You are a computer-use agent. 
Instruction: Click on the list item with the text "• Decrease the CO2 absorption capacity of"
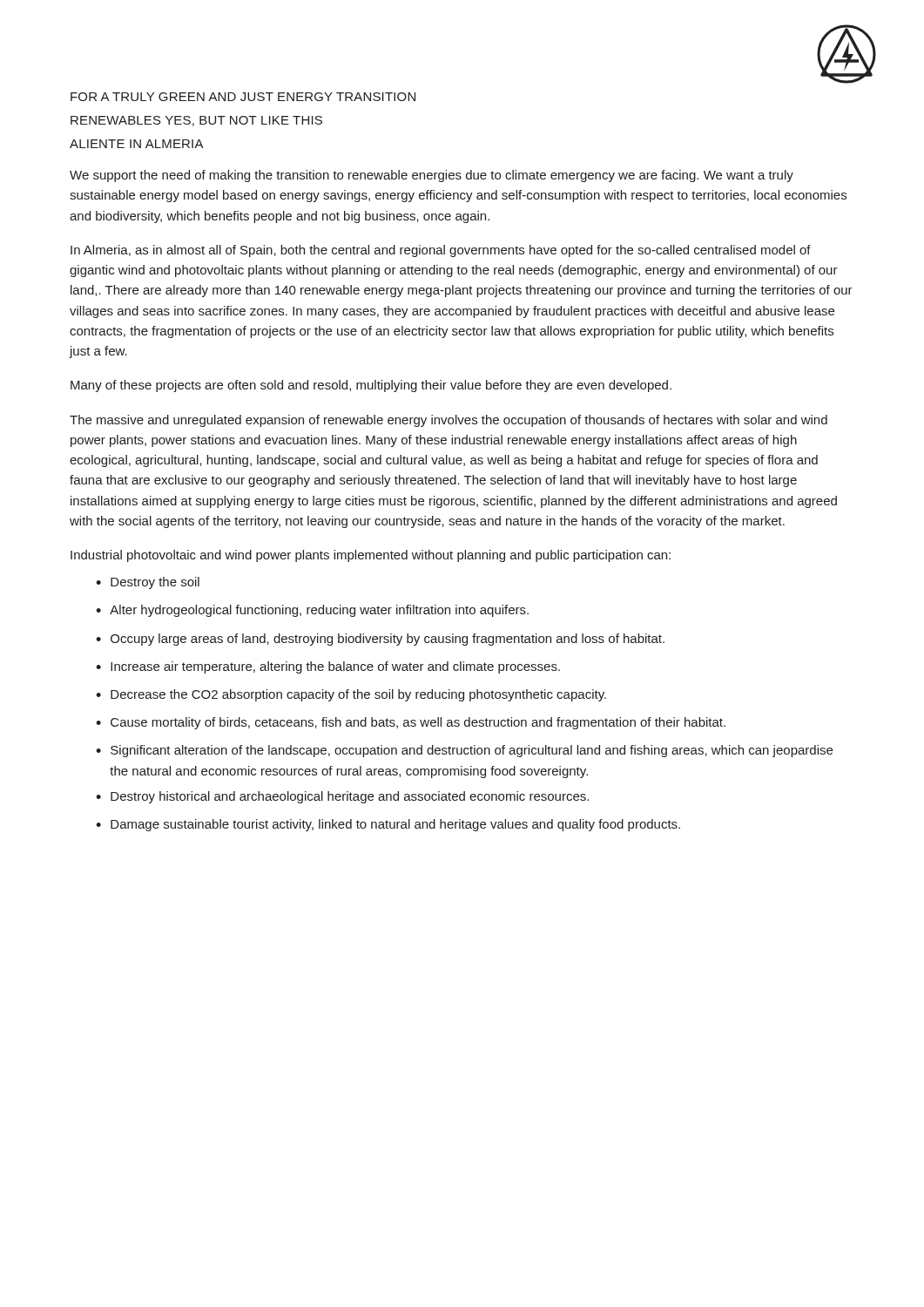(351, 695)
